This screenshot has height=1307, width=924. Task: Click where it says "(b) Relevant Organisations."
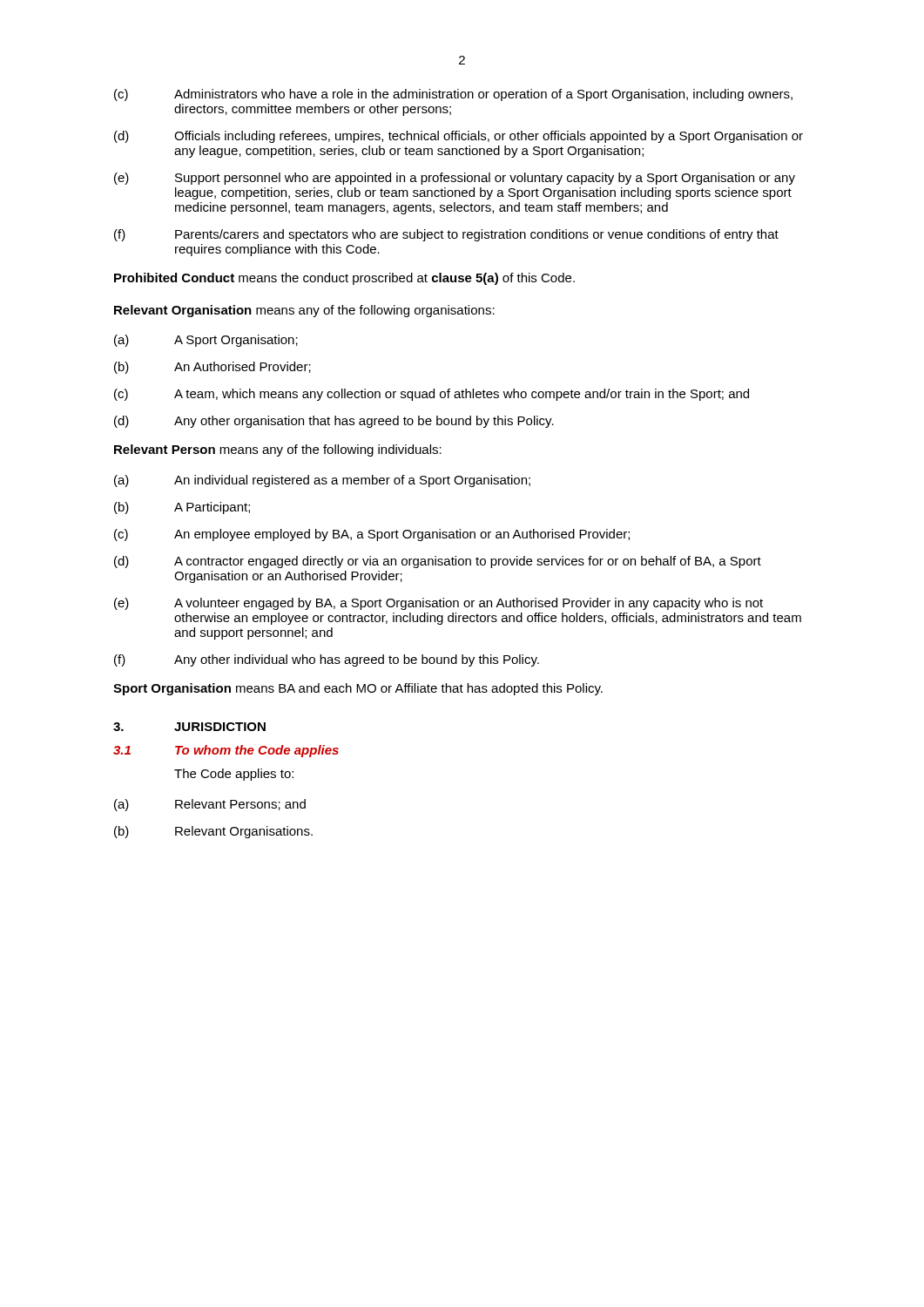point(213,832)
